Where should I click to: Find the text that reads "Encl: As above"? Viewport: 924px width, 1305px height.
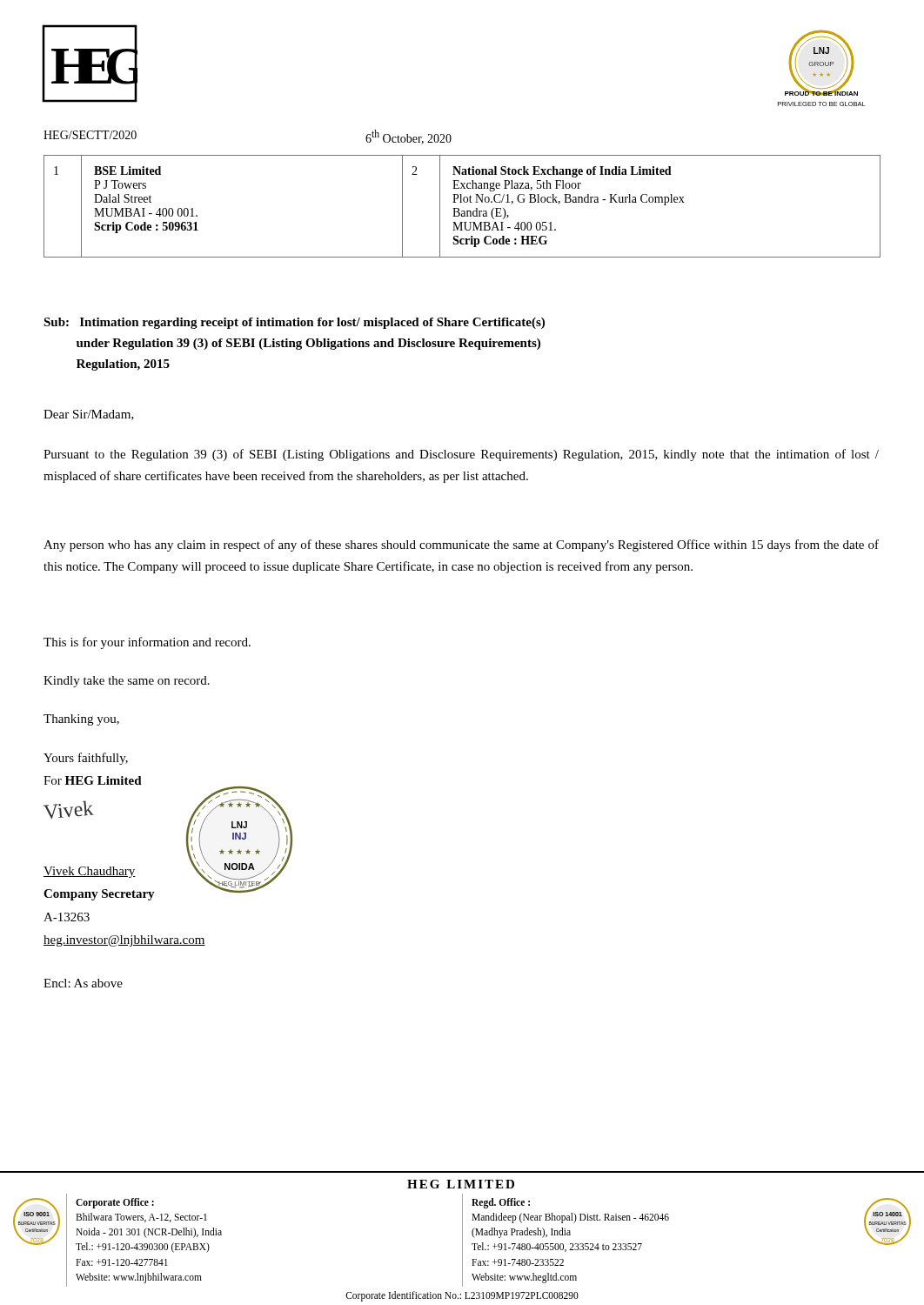point(83,983)
